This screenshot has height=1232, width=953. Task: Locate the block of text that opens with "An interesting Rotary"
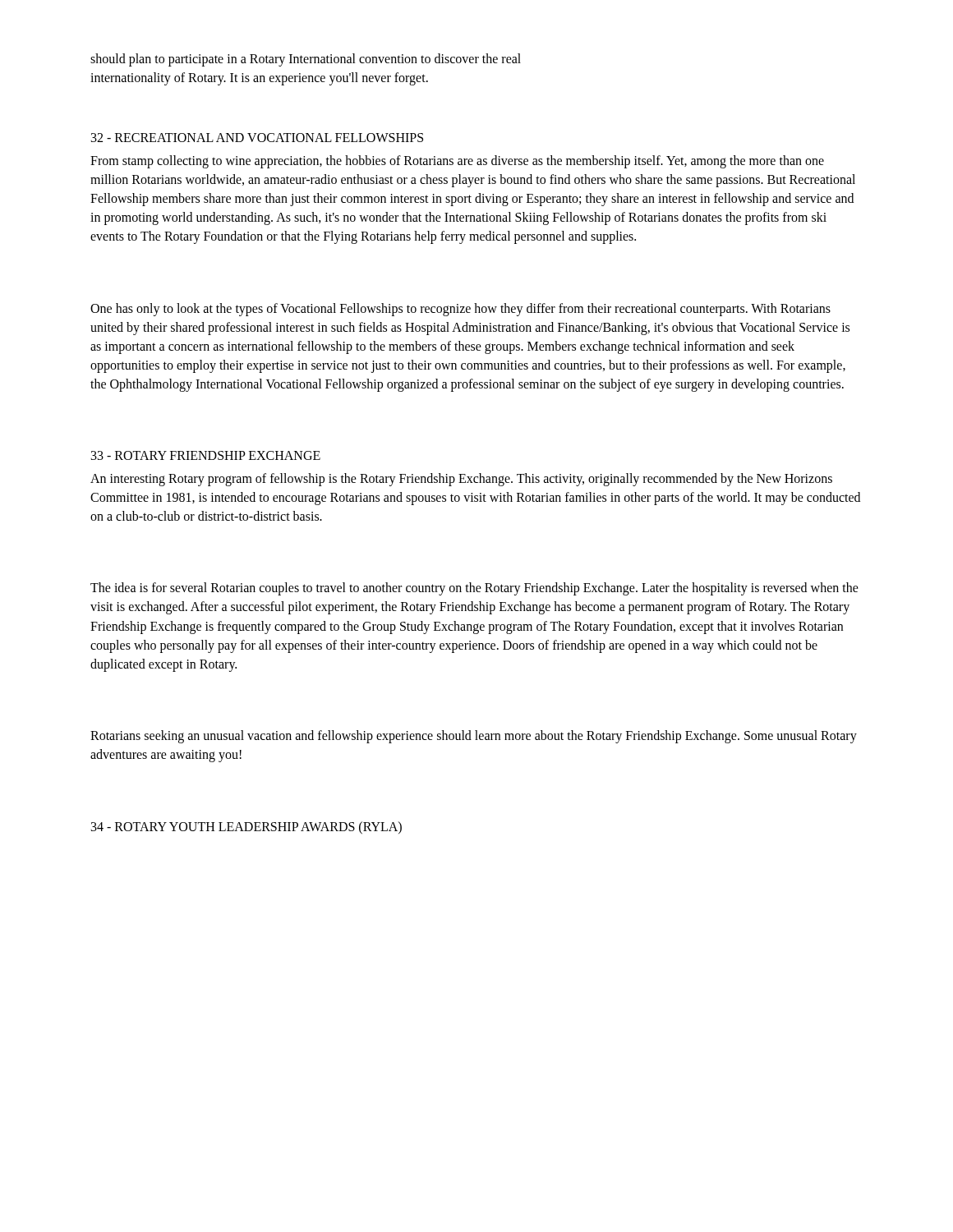tap(475, 497)
